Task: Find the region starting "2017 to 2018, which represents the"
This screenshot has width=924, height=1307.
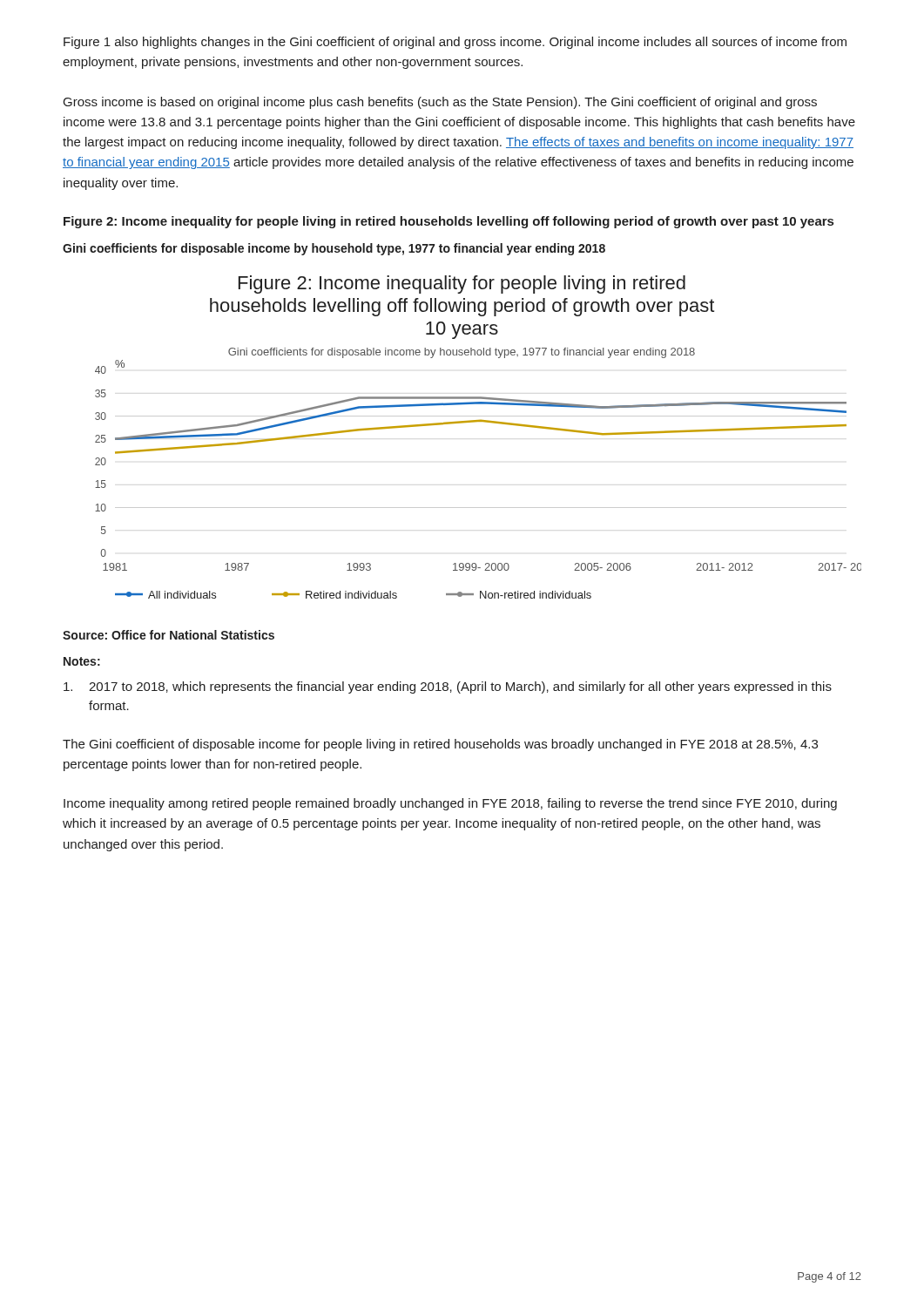Action: click(x=462, y=696)
